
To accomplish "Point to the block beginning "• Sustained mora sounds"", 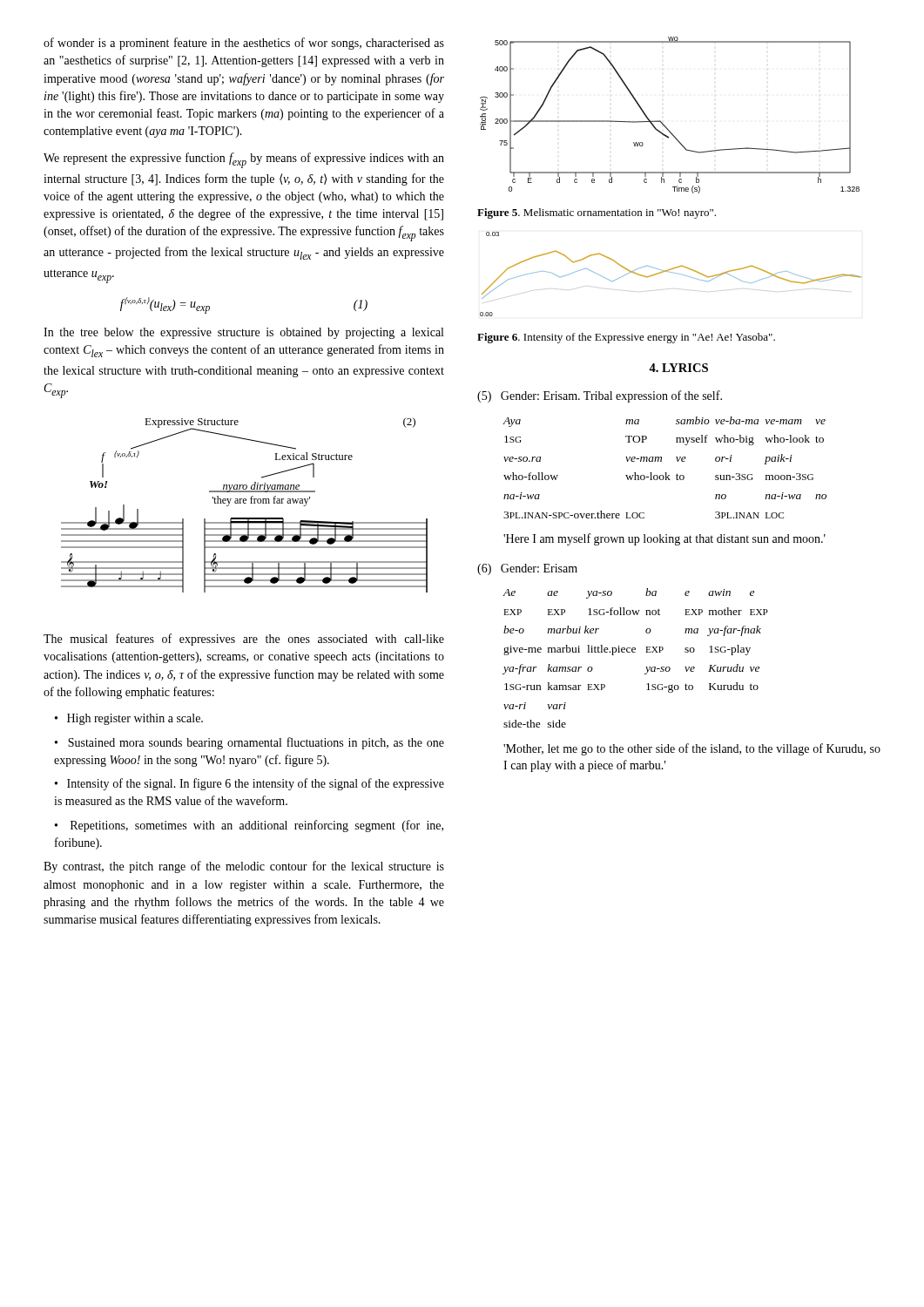I will click(x=249, y=750).
